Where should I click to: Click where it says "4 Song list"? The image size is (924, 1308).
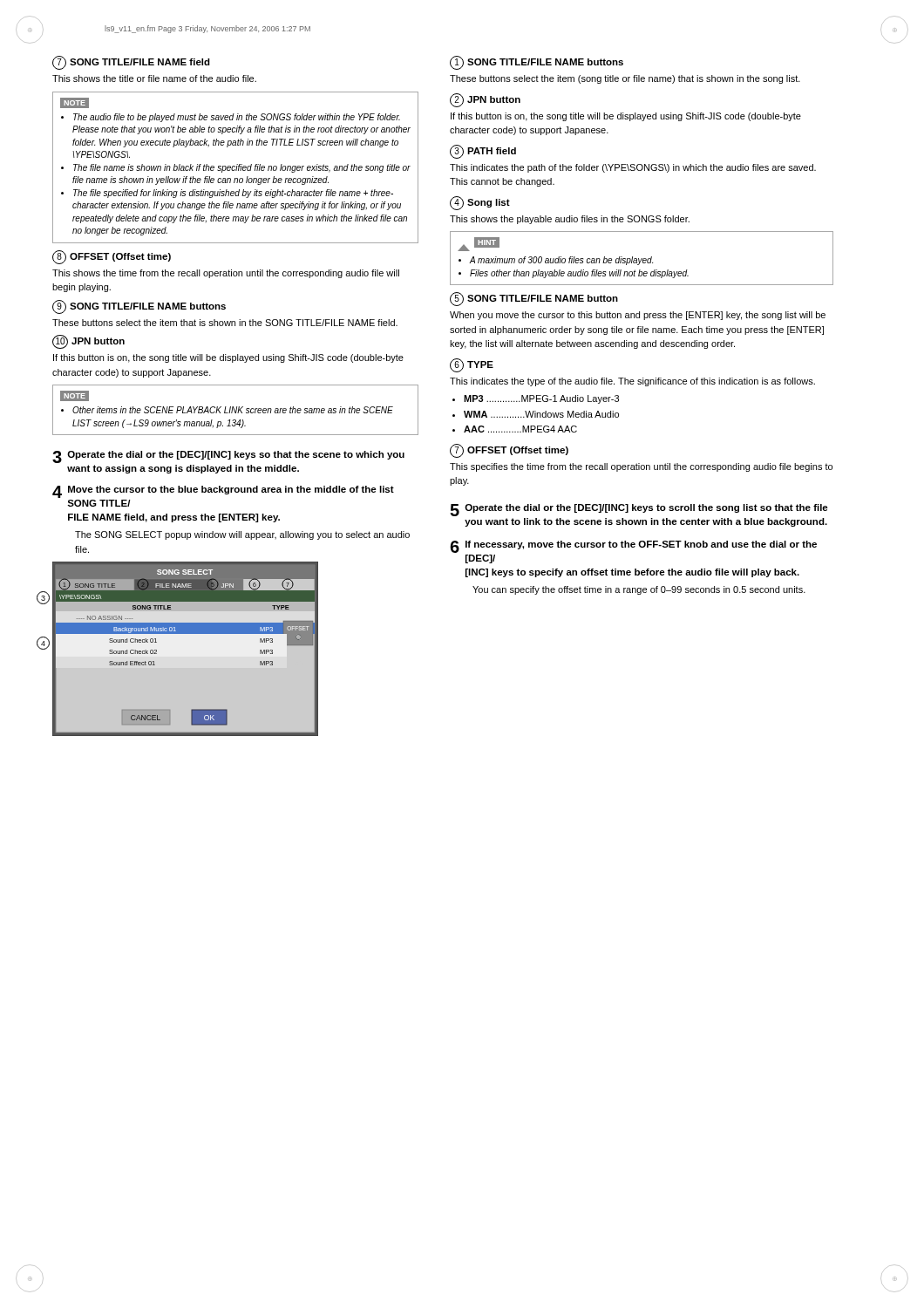tap(480, 203)
